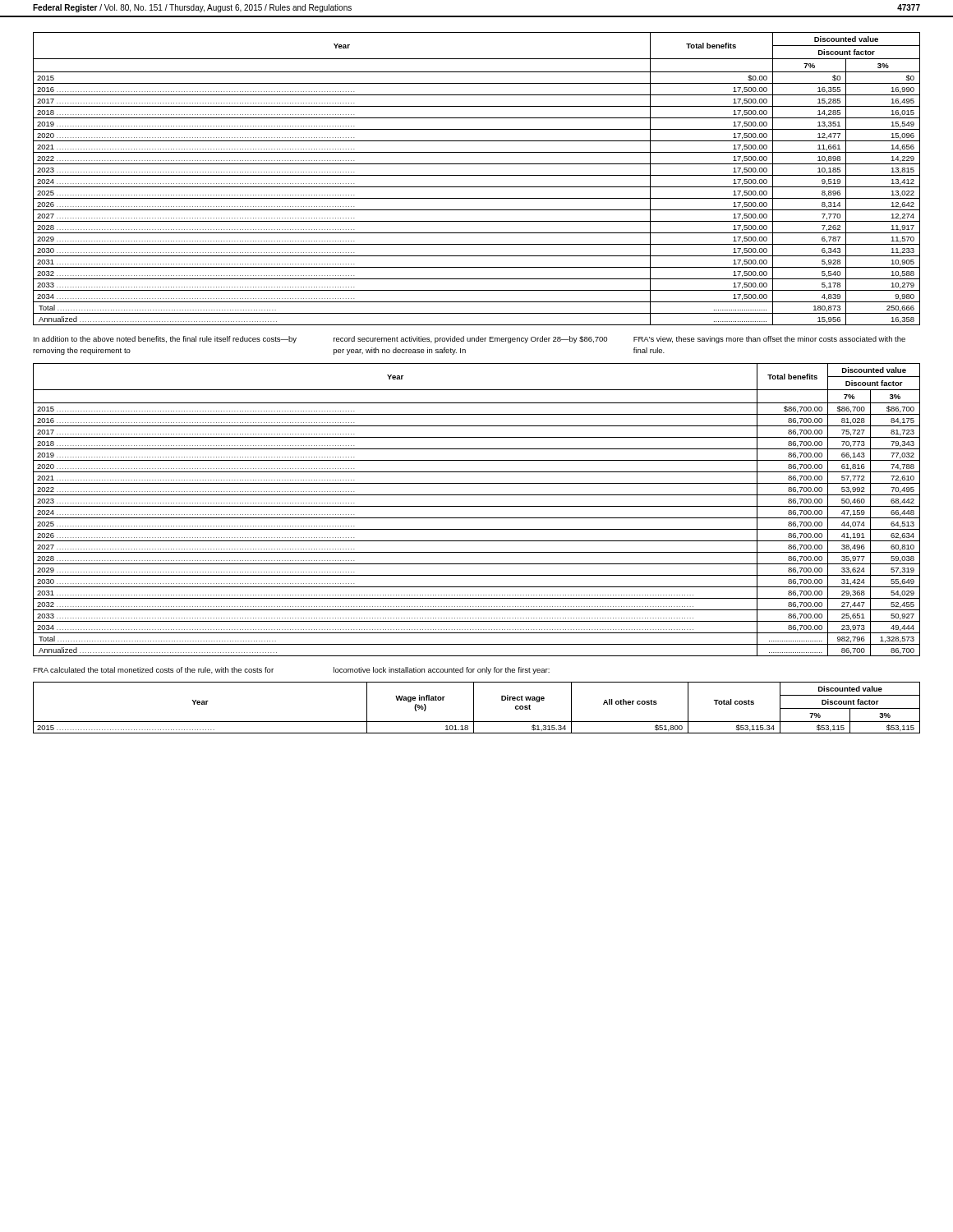Click on the text block containing "FRA's view, these savings more than"
The height and width of the screenshot is (1232, 953).
[769, 344]
